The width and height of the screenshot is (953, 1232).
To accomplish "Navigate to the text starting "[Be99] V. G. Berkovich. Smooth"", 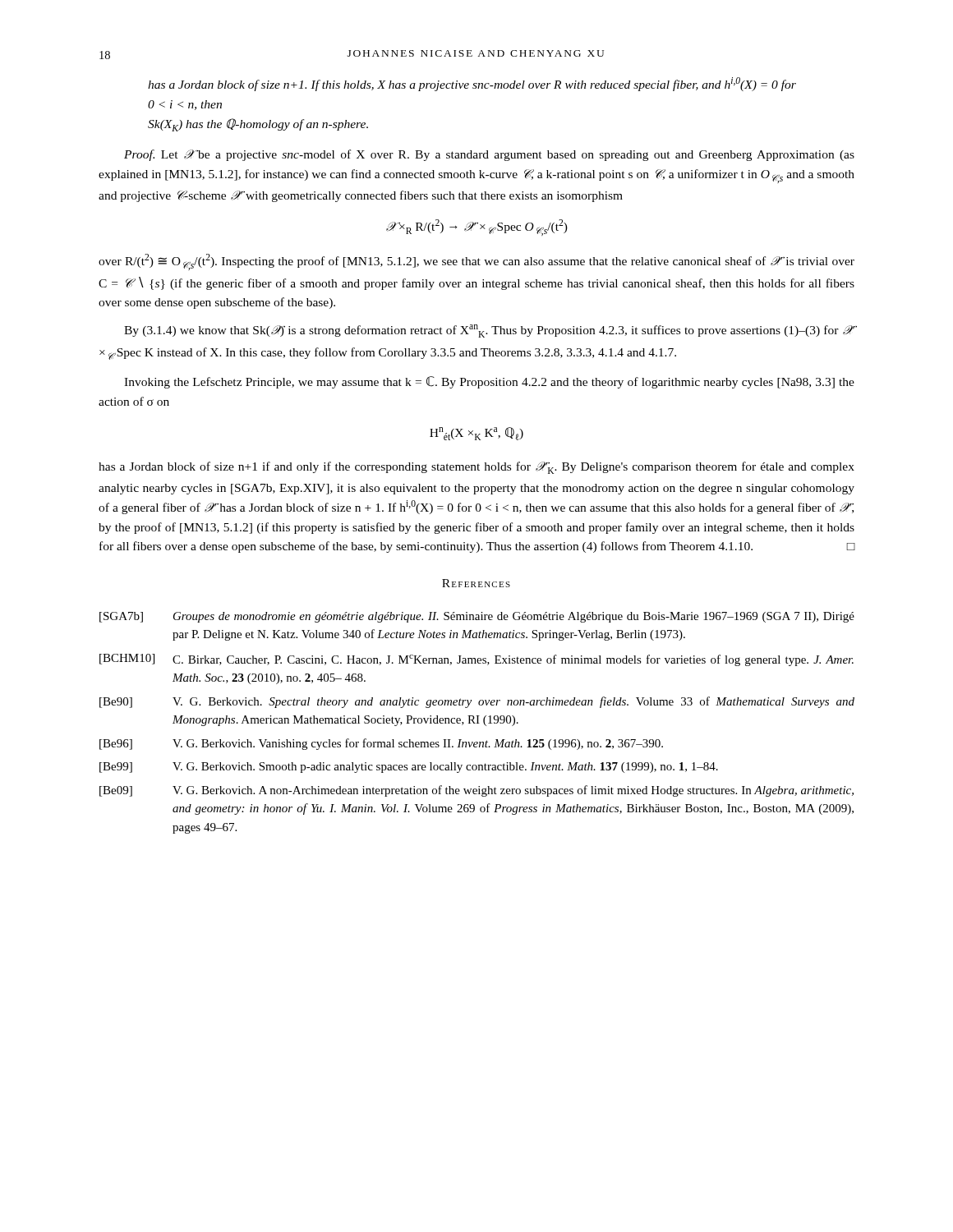I will (476, 767).
